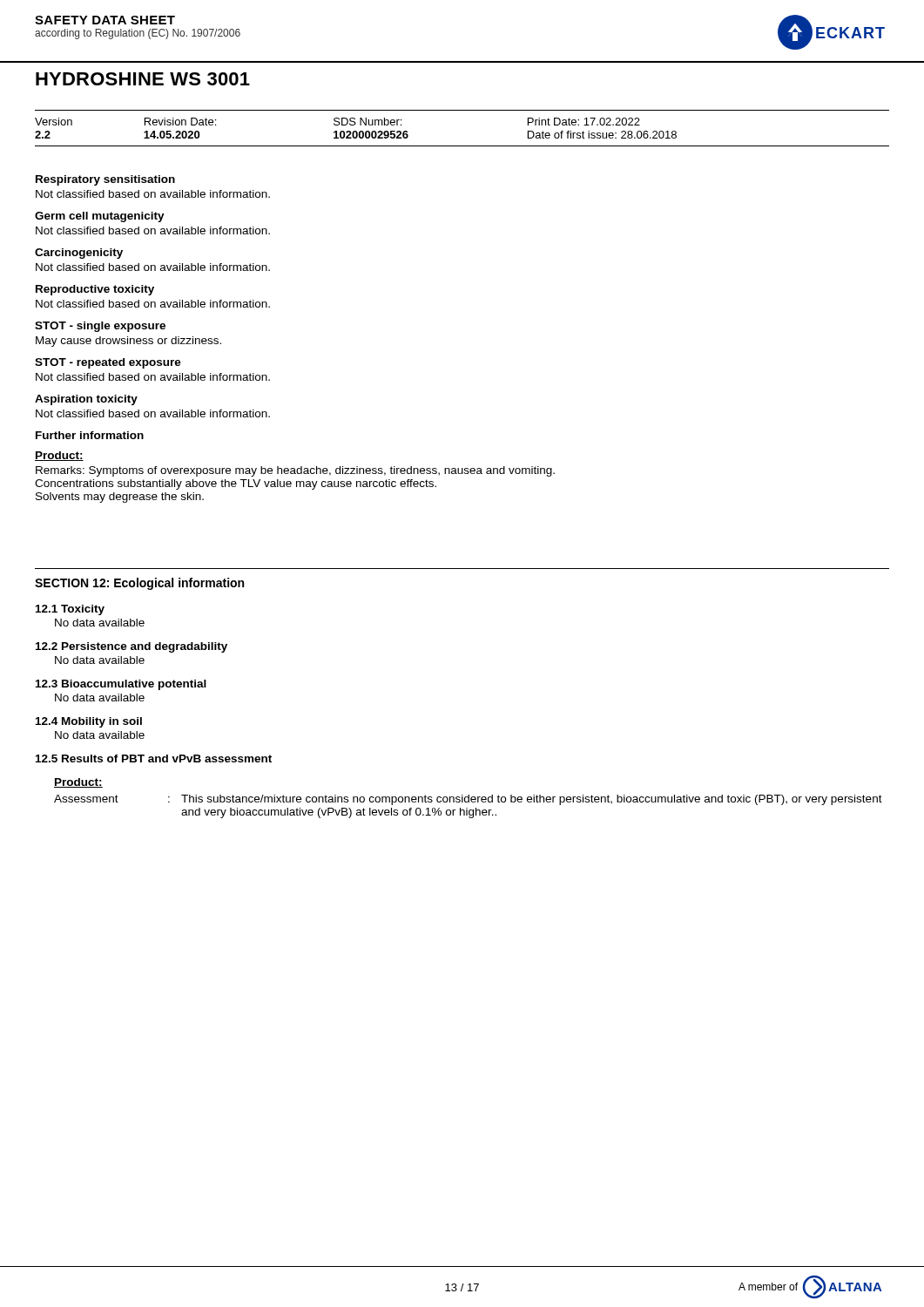Navigate to the region starting "12.2 Persistence and degradability"
The width and height of the screenshot is (924, 1307).
point(131,646)
